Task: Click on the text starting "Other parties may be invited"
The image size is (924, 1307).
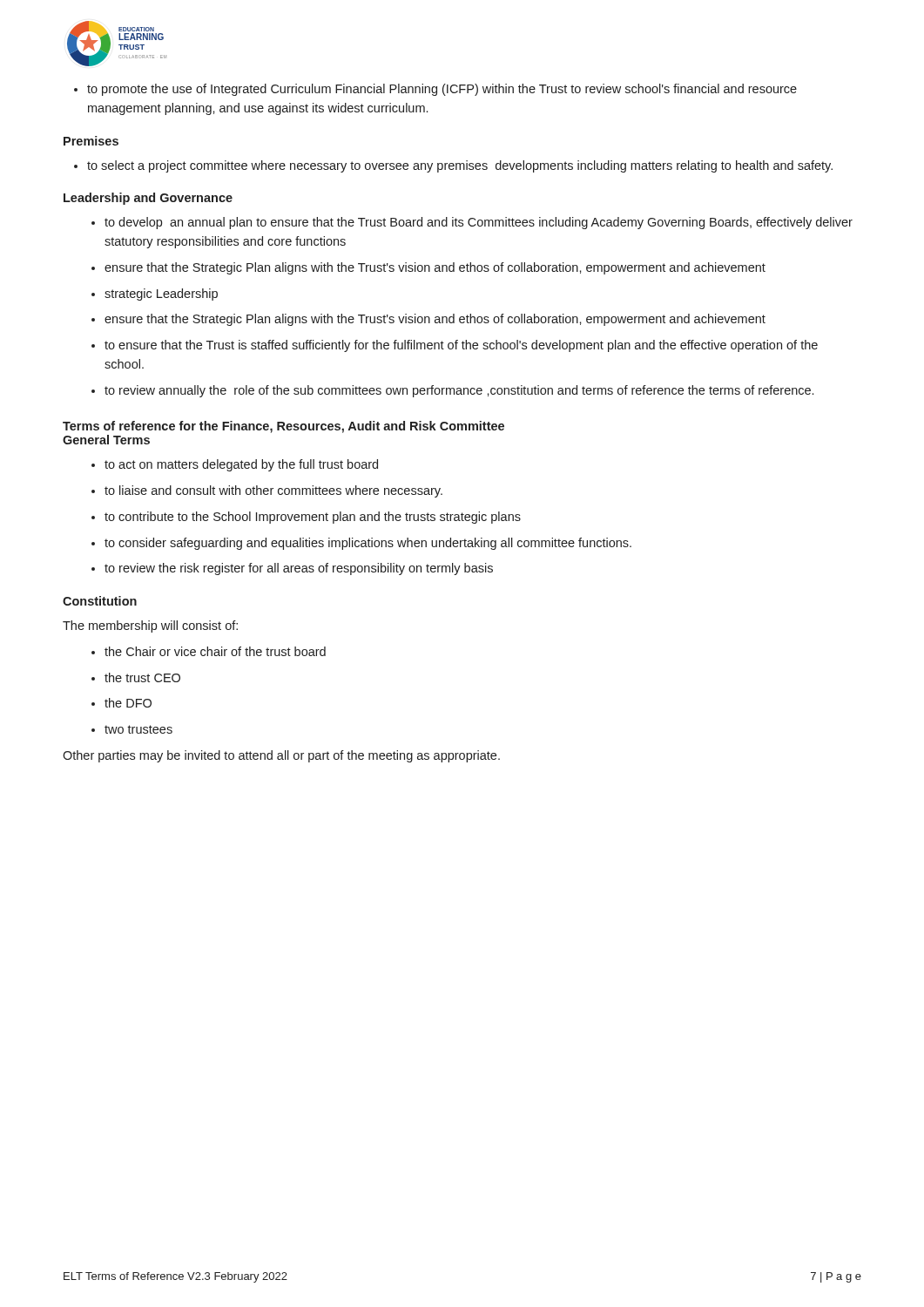Action: (x=282, y=755)
